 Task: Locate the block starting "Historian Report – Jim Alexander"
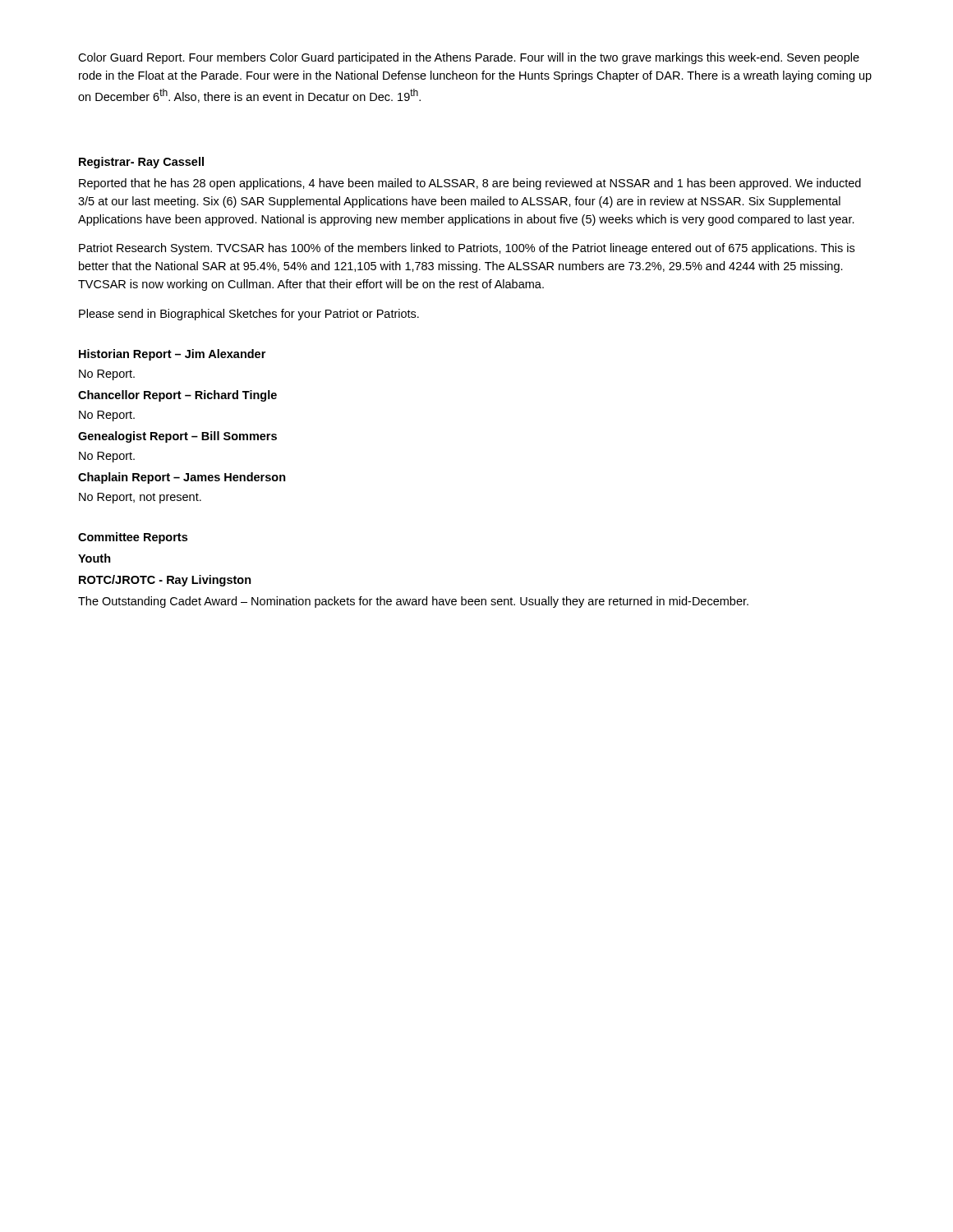pos(172,354)
